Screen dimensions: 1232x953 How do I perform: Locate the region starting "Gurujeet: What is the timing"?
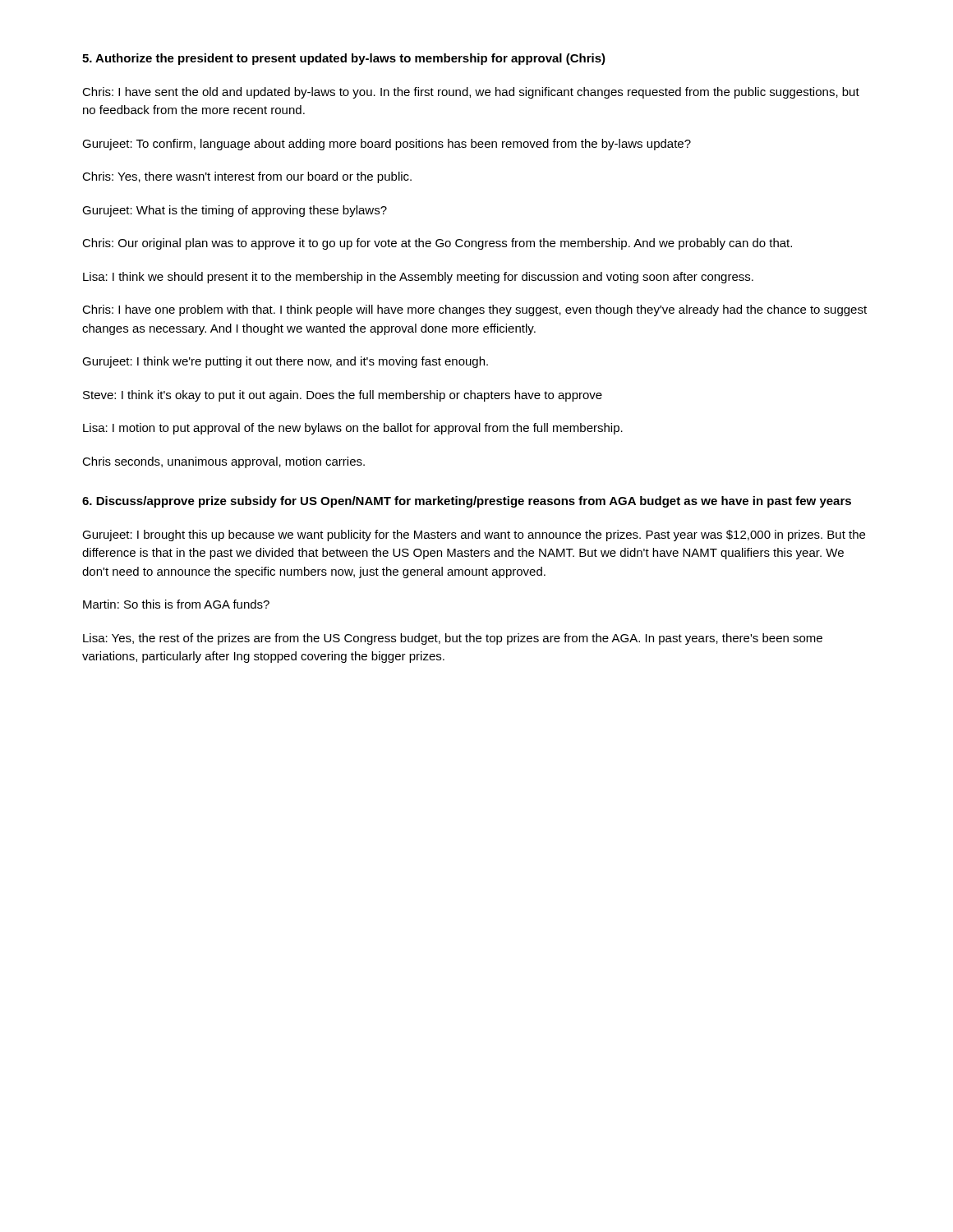pyautogui.click(x=235, y=209)
